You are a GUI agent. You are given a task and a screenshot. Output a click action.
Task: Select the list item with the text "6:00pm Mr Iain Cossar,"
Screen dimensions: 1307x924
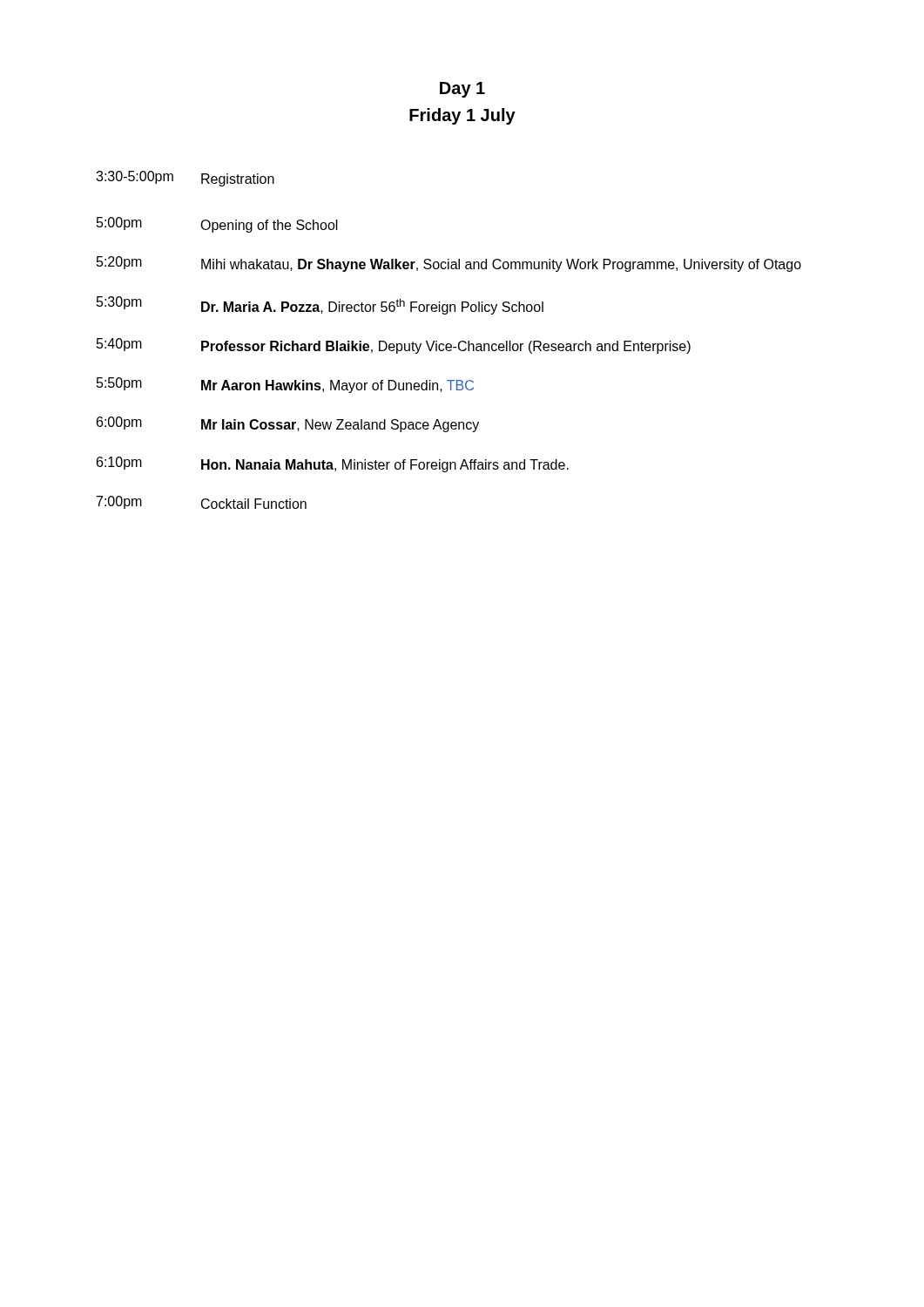coord(462,425)
